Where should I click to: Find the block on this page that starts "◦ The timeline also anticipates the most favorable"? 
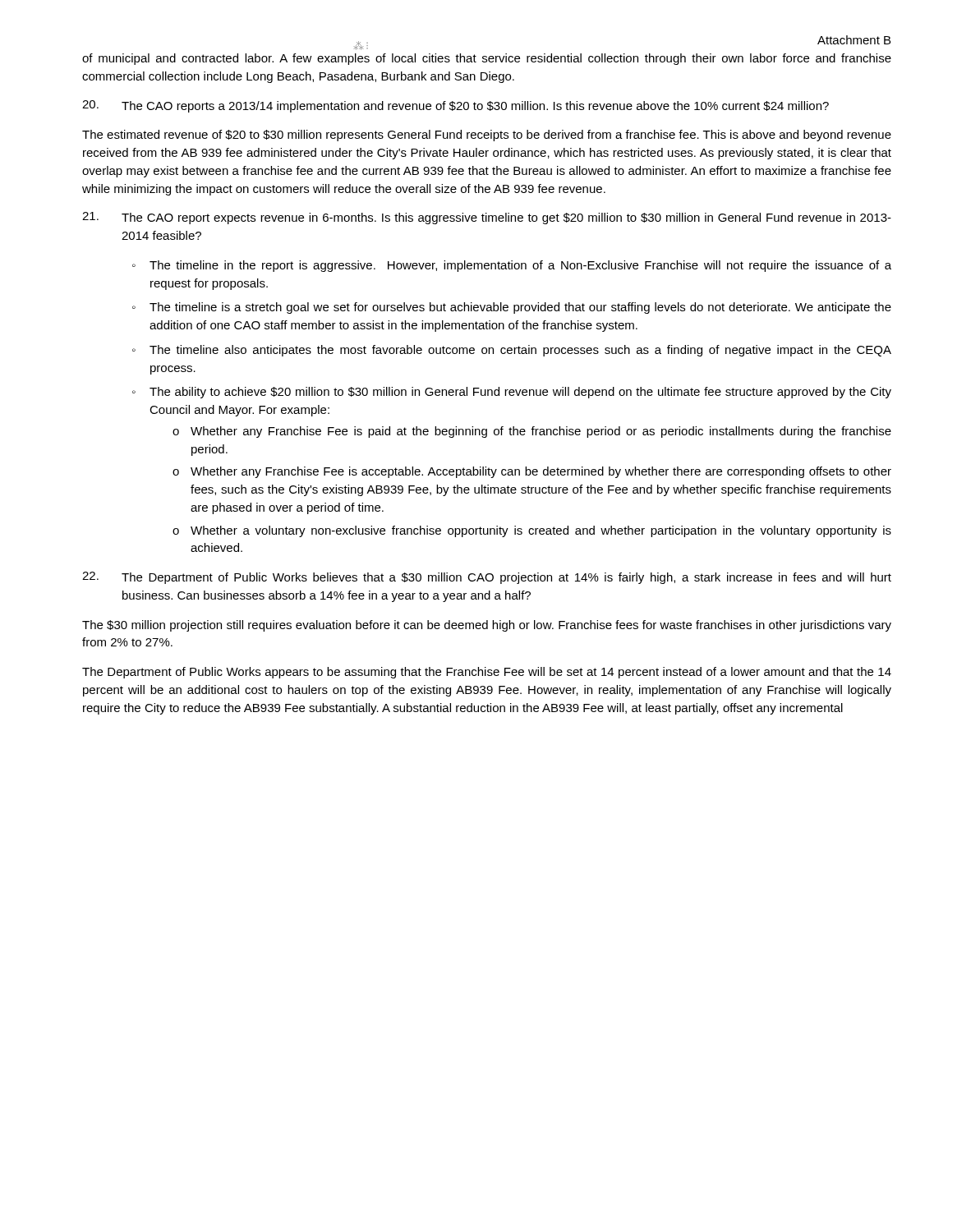click(x=511, y=359)
